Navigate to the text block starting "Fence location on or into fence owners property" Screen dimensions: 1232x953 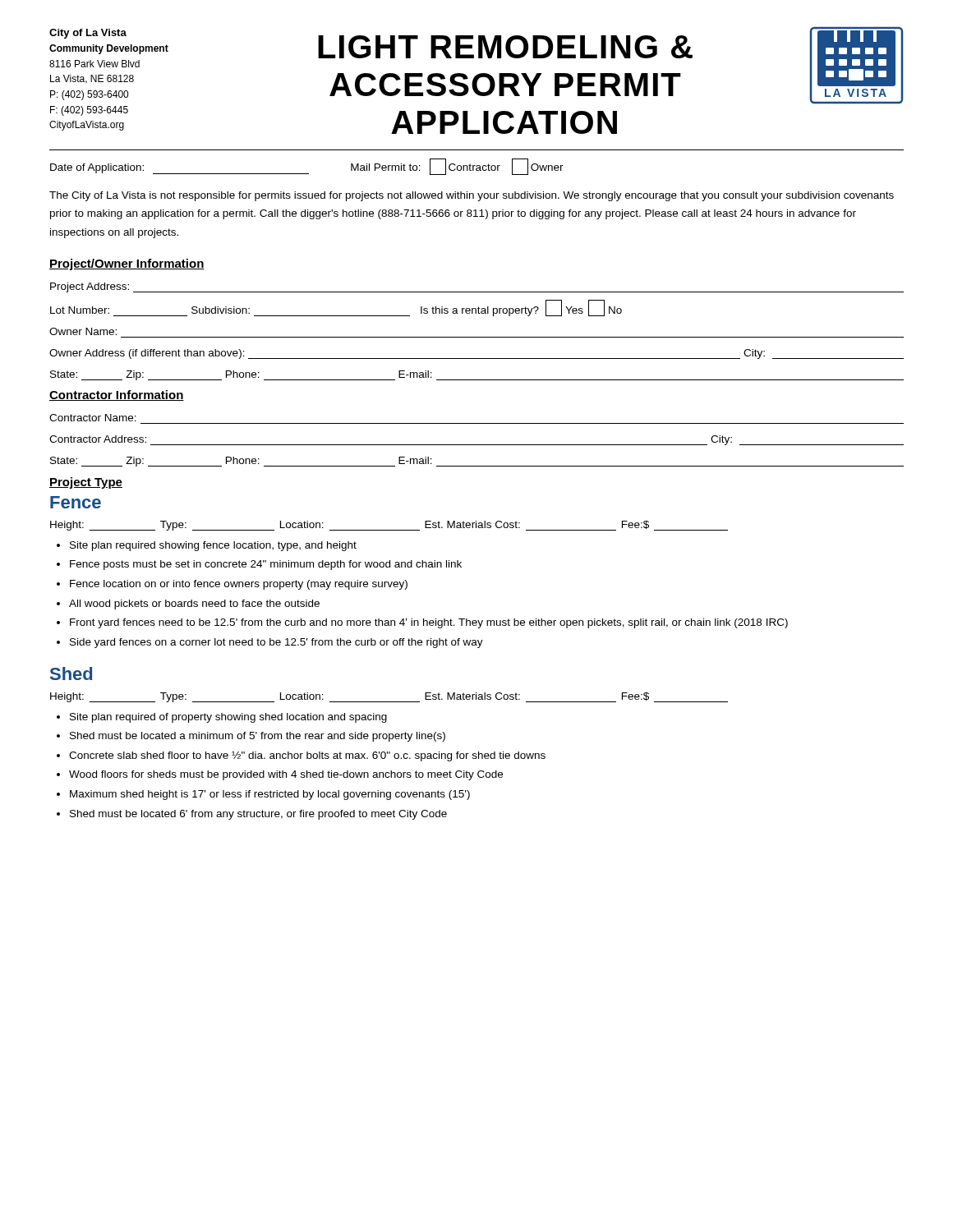click(239, 584)
